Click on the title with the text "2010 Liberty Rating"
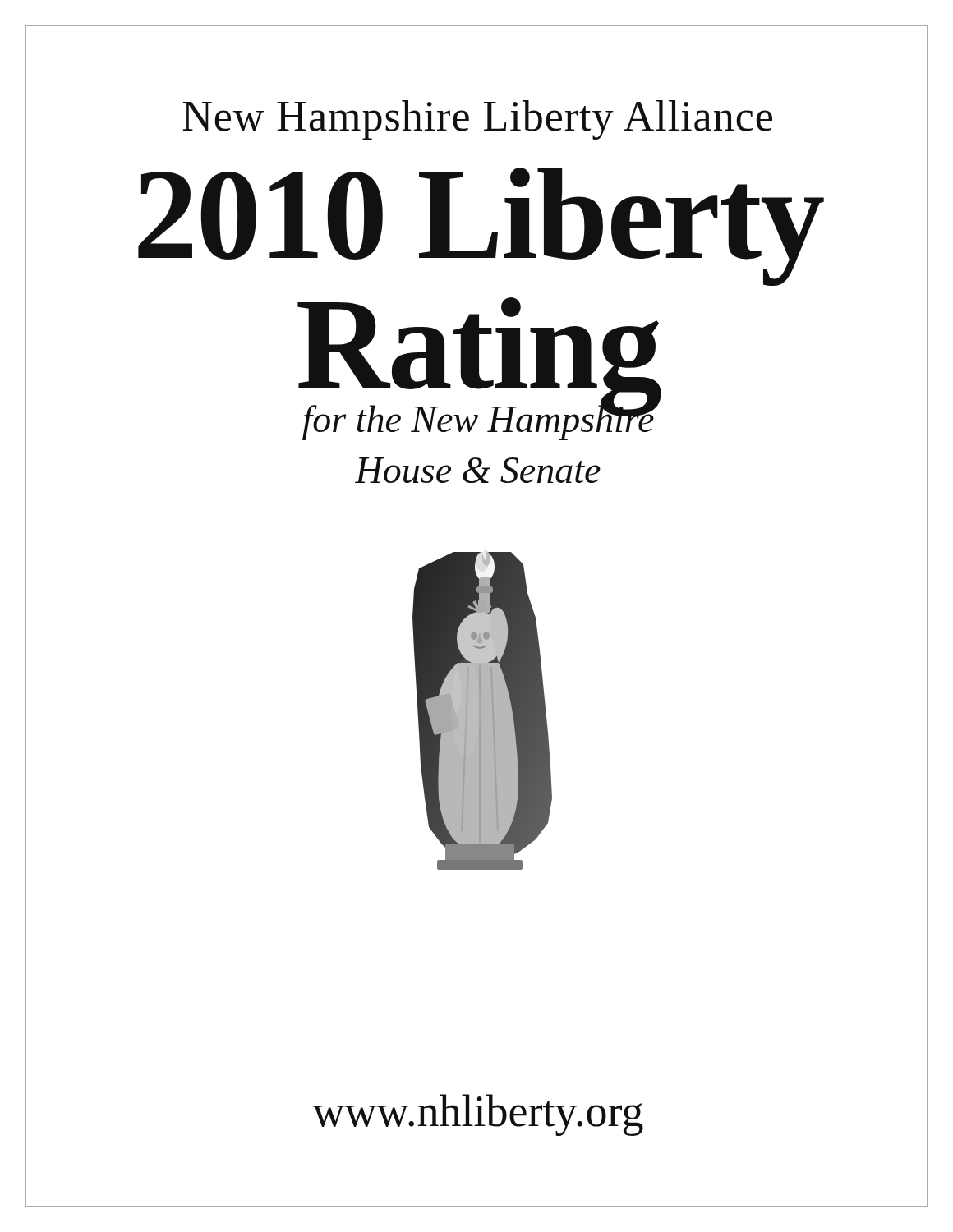The image size is (953, 1232). tap(478, 279)
